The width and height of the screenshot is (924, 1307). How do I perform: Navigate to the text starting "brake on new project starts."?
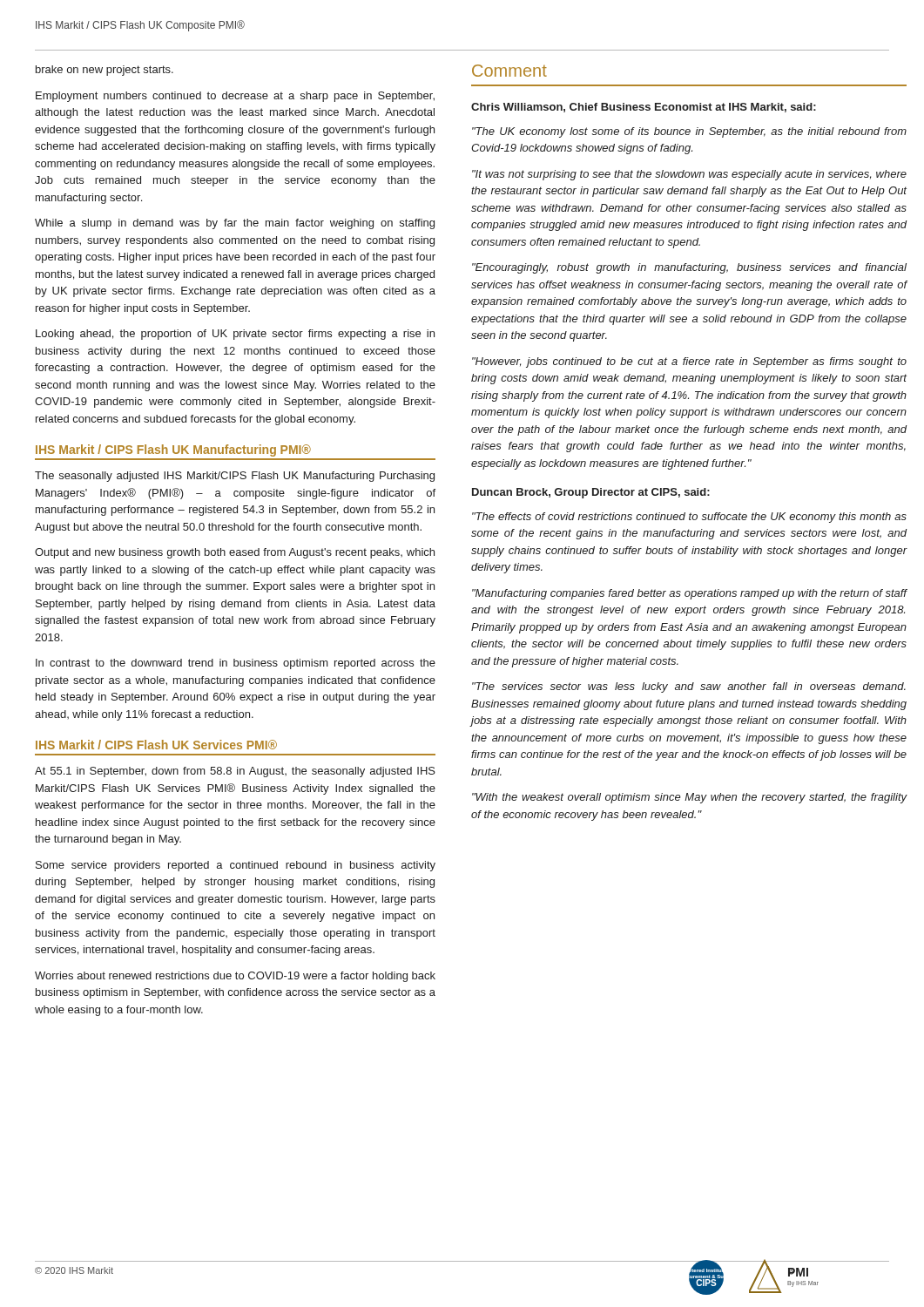pos(104,69)
